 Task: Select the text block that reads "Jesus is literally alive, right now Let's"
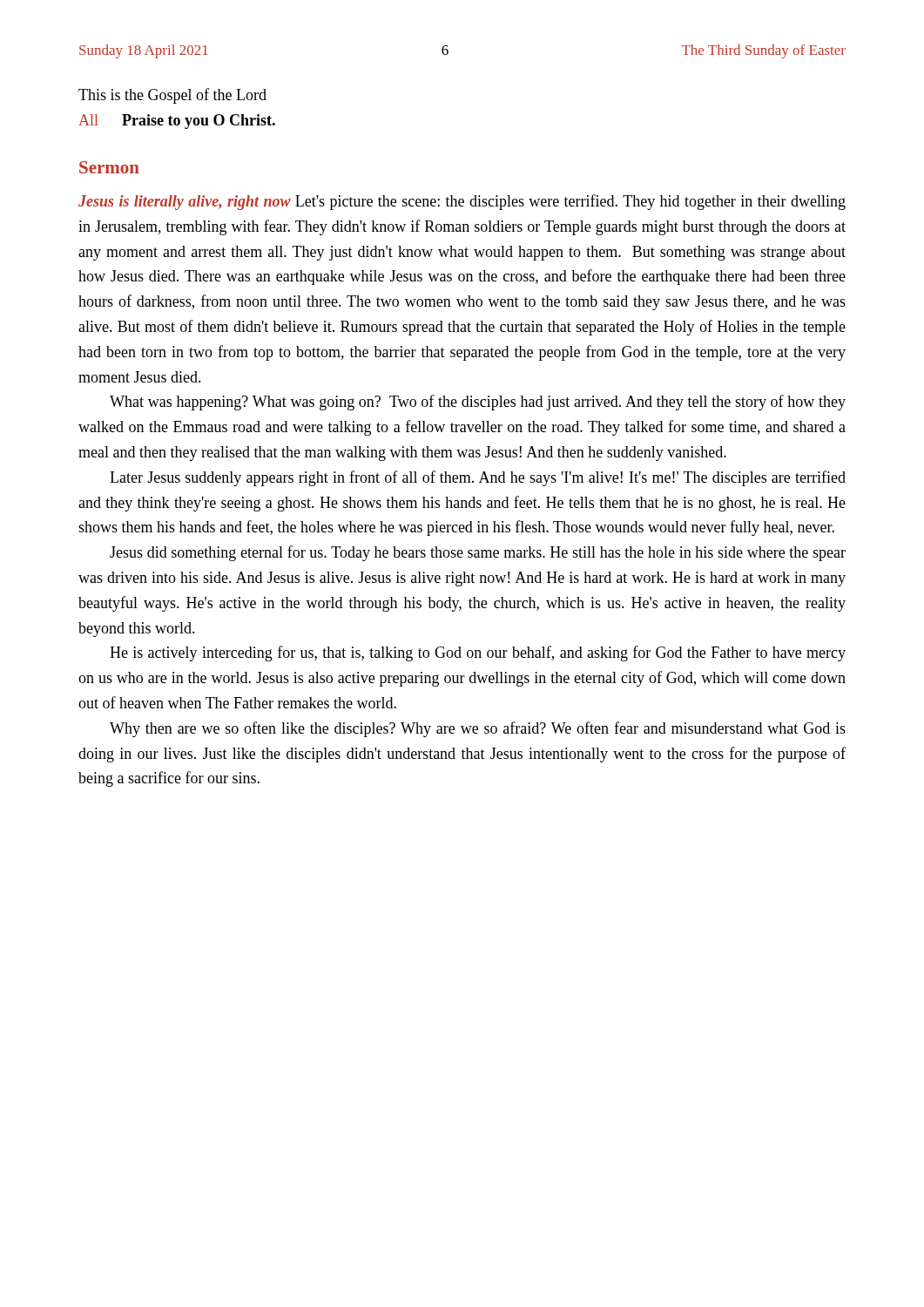462,490
